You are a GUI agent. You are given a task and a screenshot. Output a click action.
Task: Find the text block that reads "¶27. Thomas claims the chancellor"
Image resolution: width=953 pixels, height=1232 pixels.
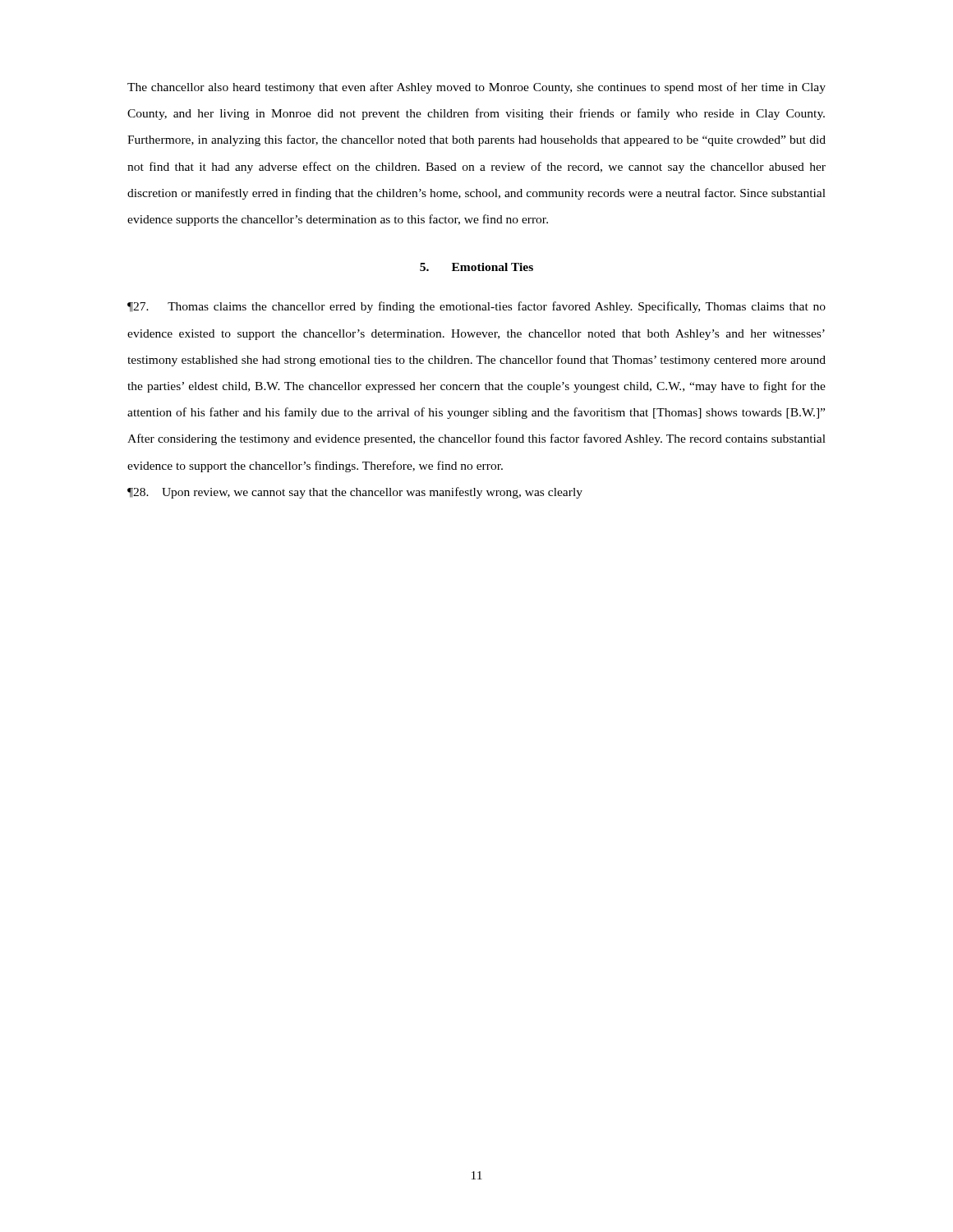[x=476, y=386]
